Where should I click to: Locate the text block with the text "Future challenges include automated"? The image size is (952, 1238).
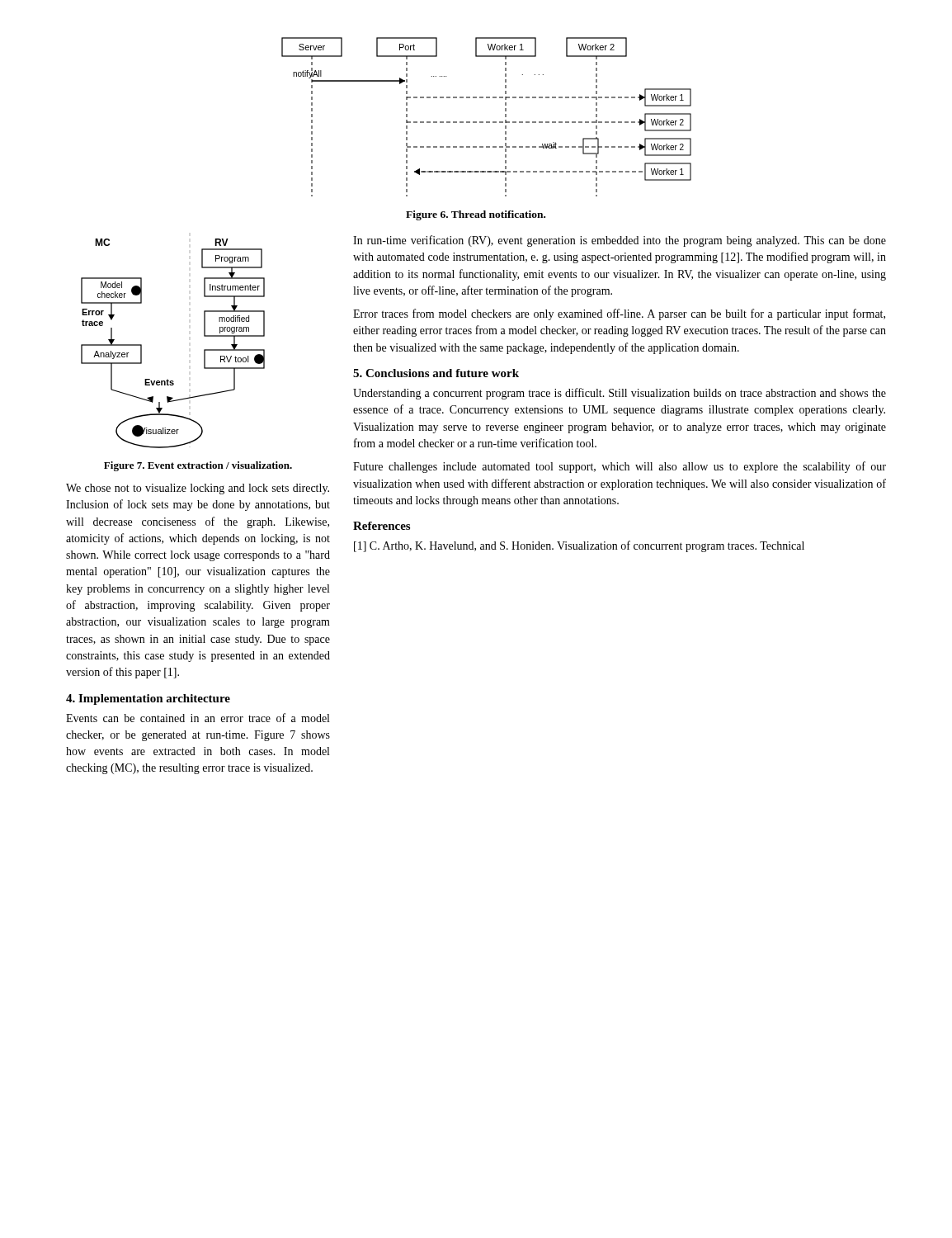(x=620, y=484)
